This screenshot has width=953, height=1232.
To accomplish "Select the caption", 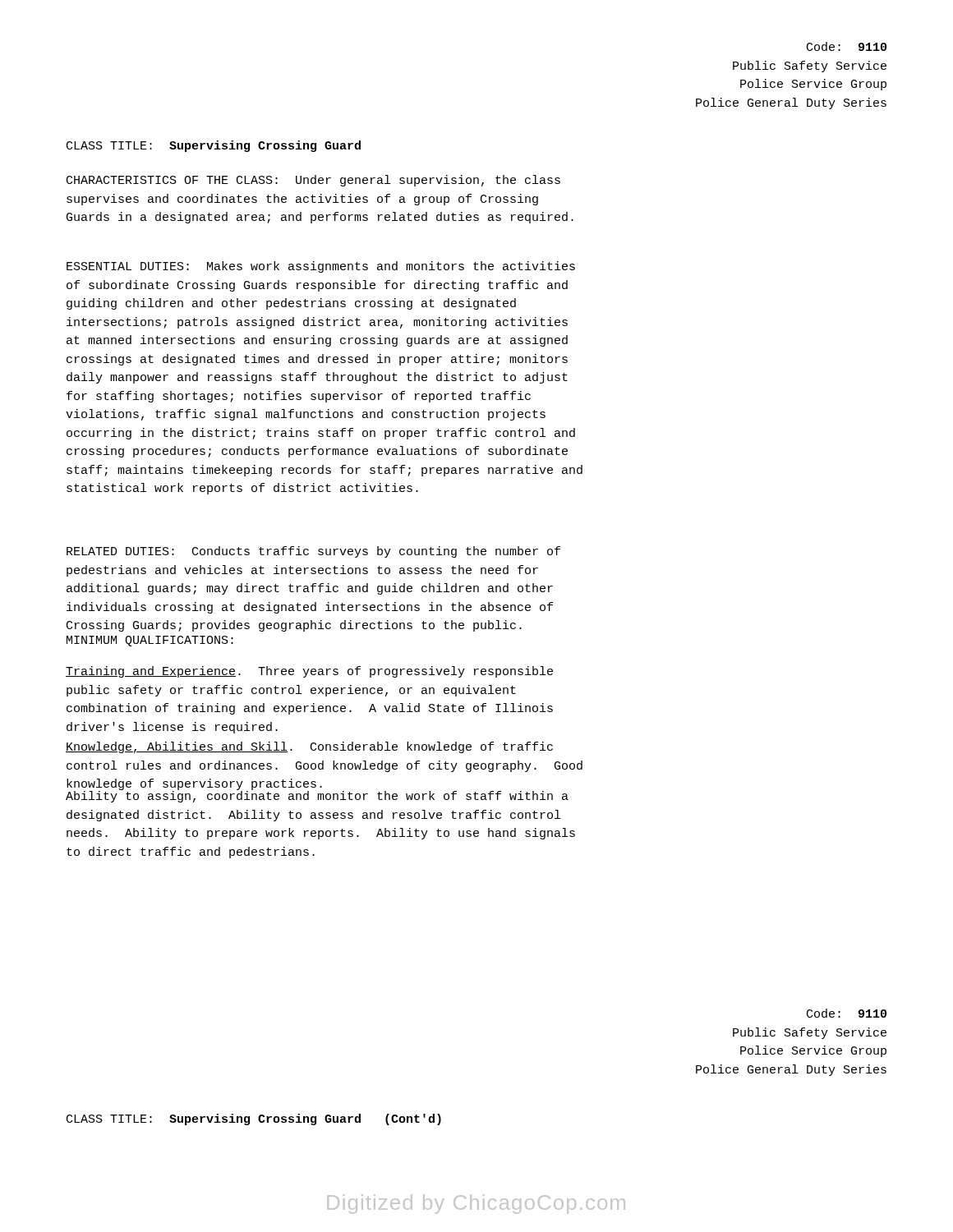I will (476, 1202).
